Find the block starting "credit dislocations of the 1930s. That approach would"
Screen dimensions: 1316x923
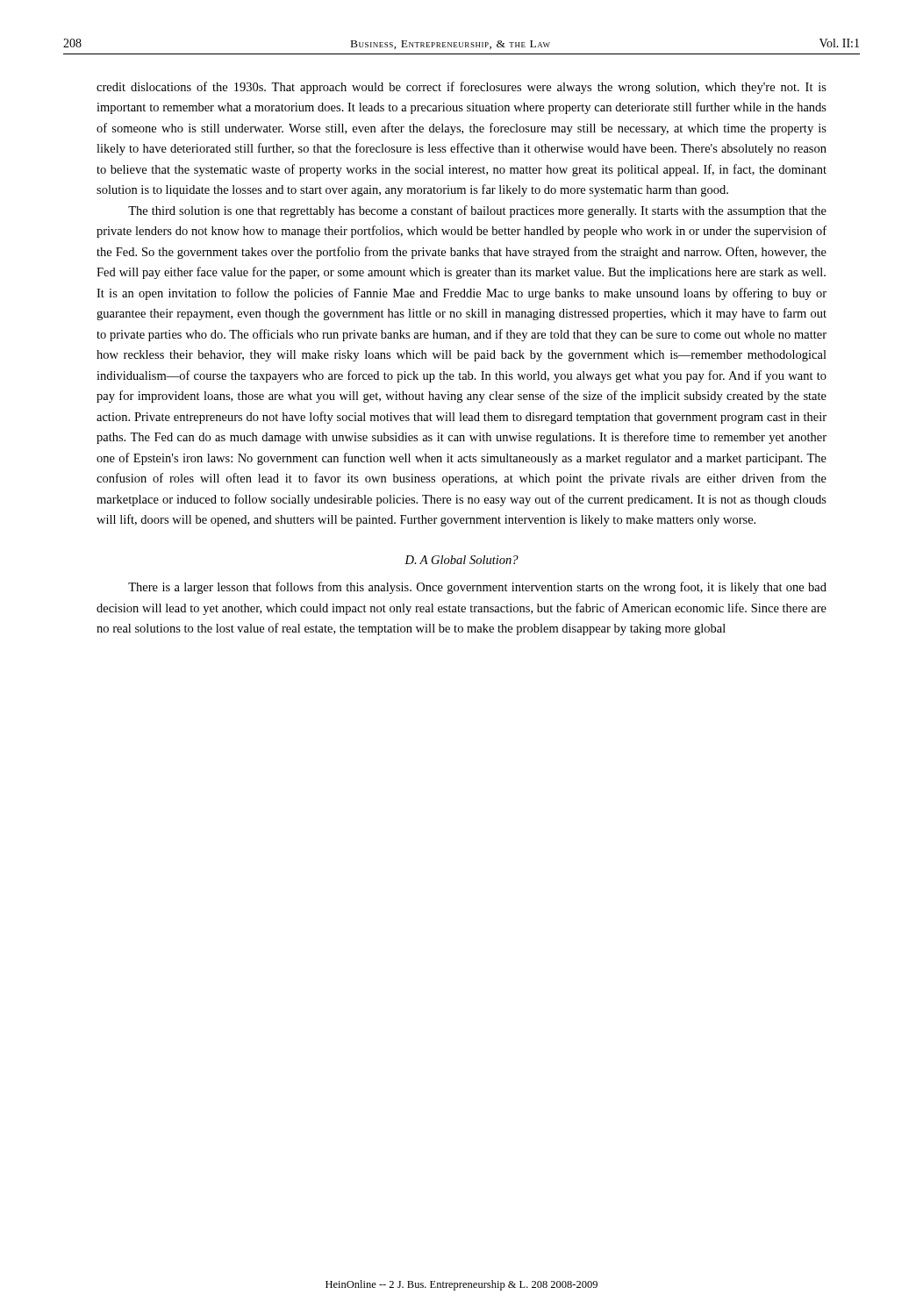pos(462,139)
